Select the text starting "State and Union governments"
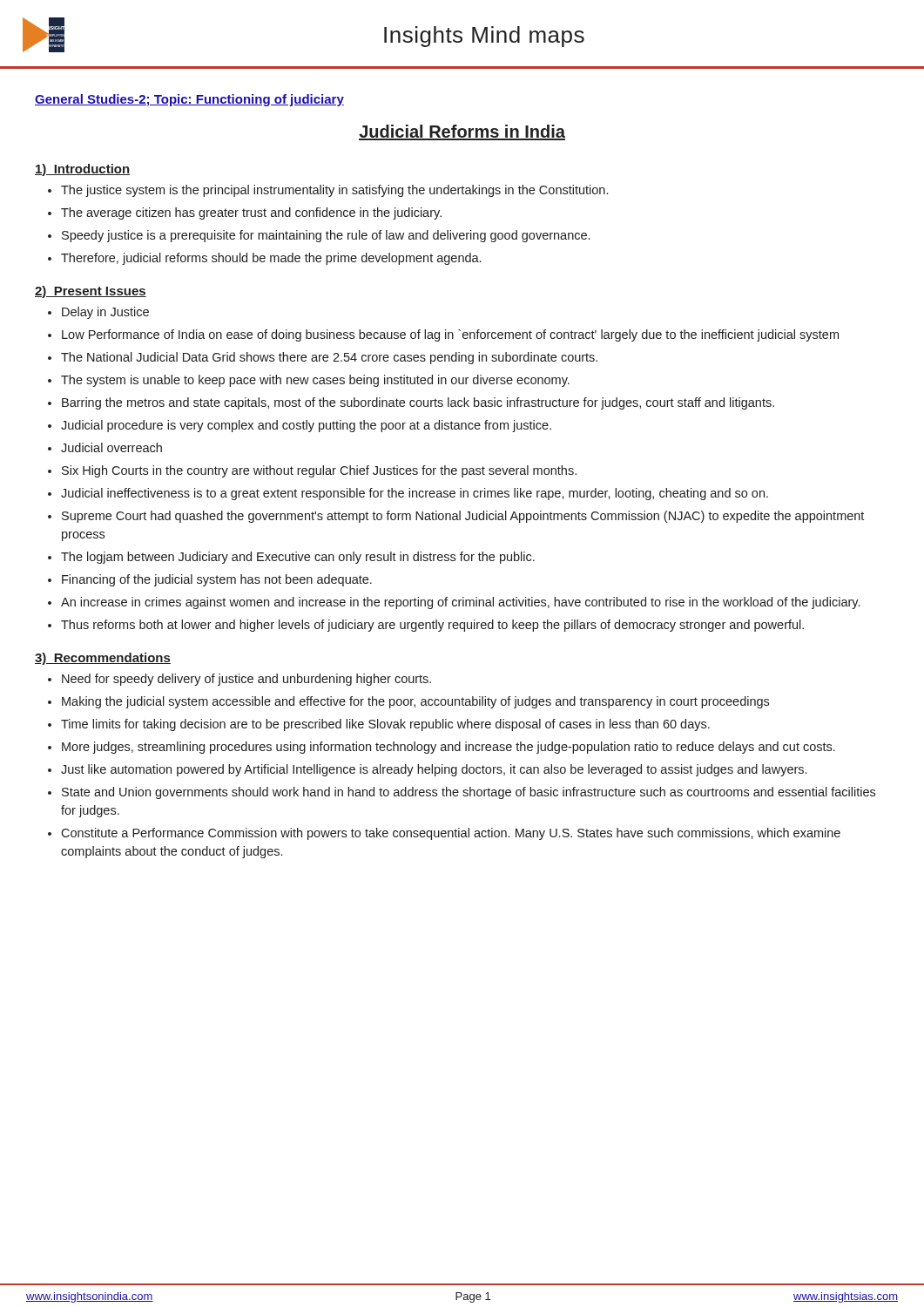 [468, 802]
